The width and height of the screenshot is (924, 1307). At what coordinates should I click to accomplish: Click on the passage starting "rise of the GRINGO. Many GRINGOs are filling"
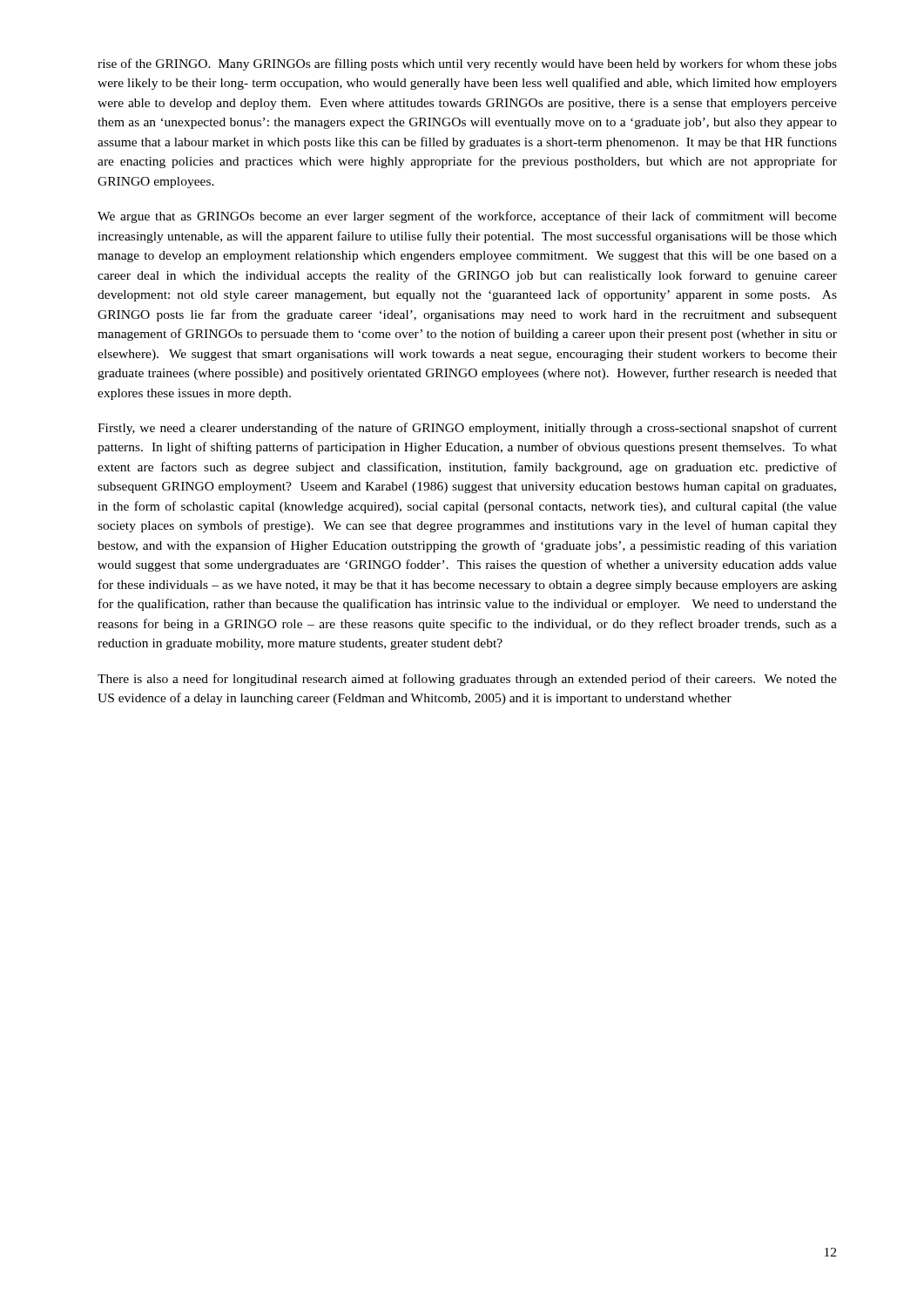pyautogui.click(x=467, y=122)
